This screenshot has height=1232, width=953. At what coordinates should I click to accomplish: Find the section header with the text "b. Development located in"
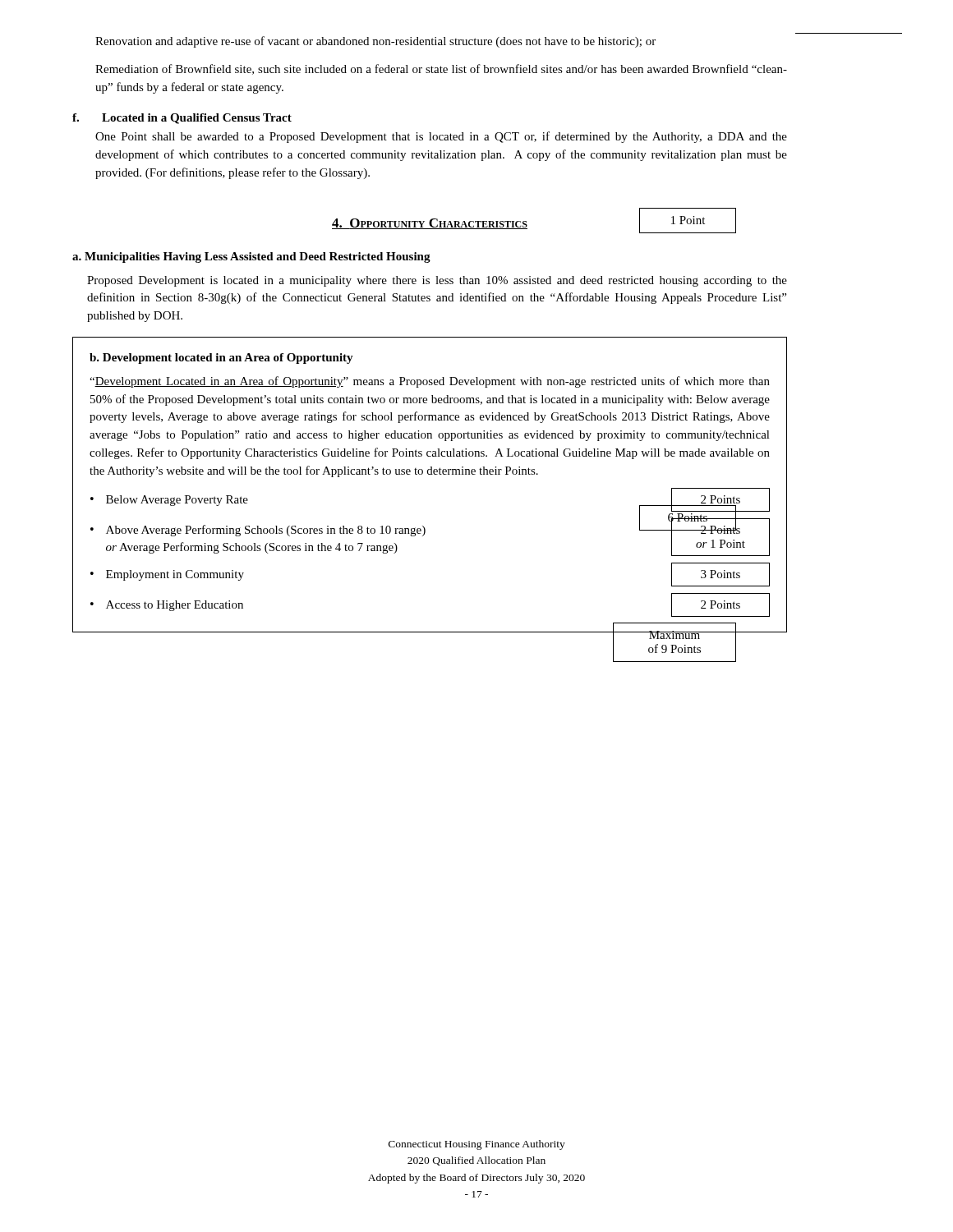pyautogui.click(x=221, y=357)
